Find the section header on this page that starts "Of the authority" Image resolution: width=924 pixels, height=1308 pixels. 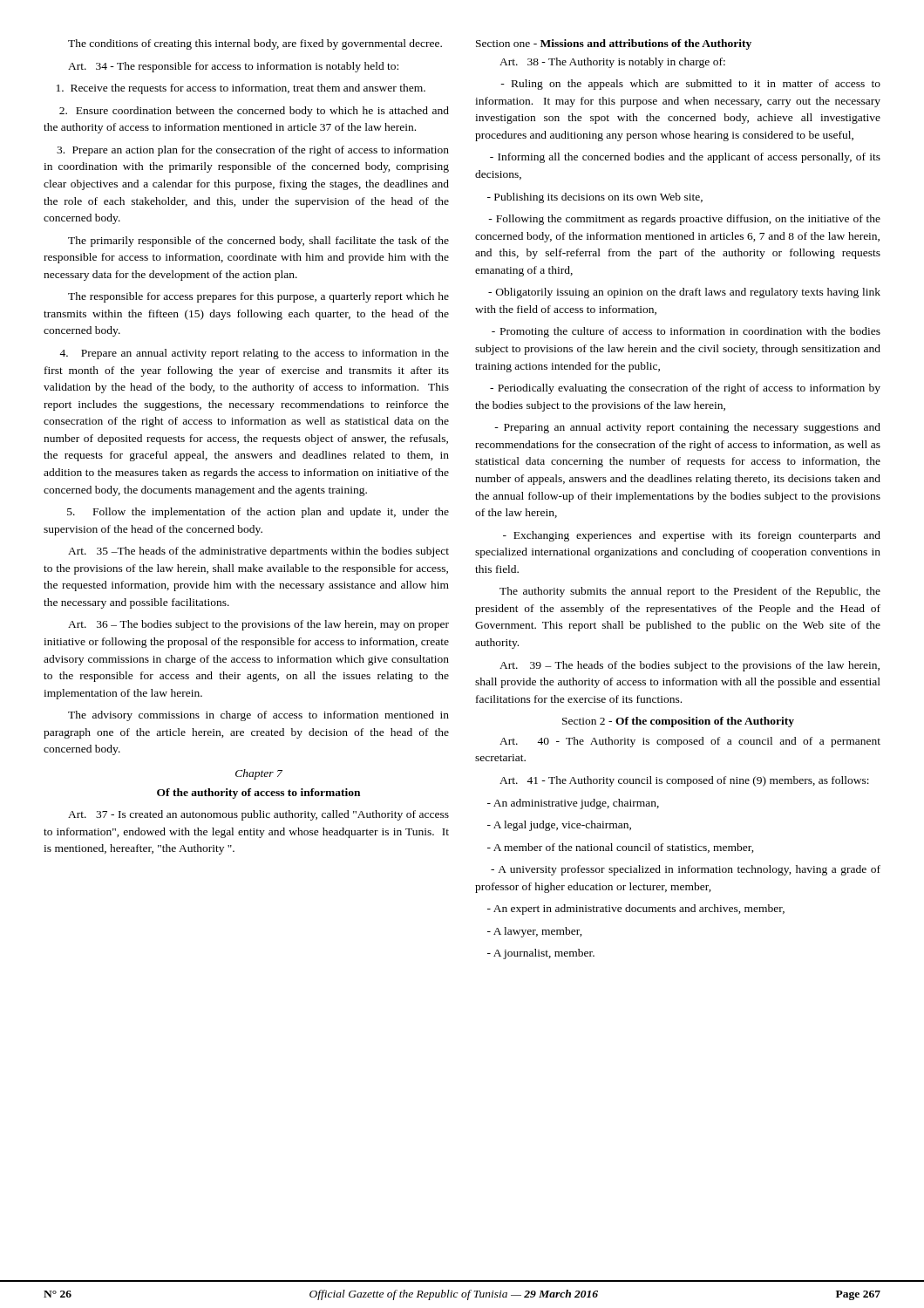click(246, 792)
